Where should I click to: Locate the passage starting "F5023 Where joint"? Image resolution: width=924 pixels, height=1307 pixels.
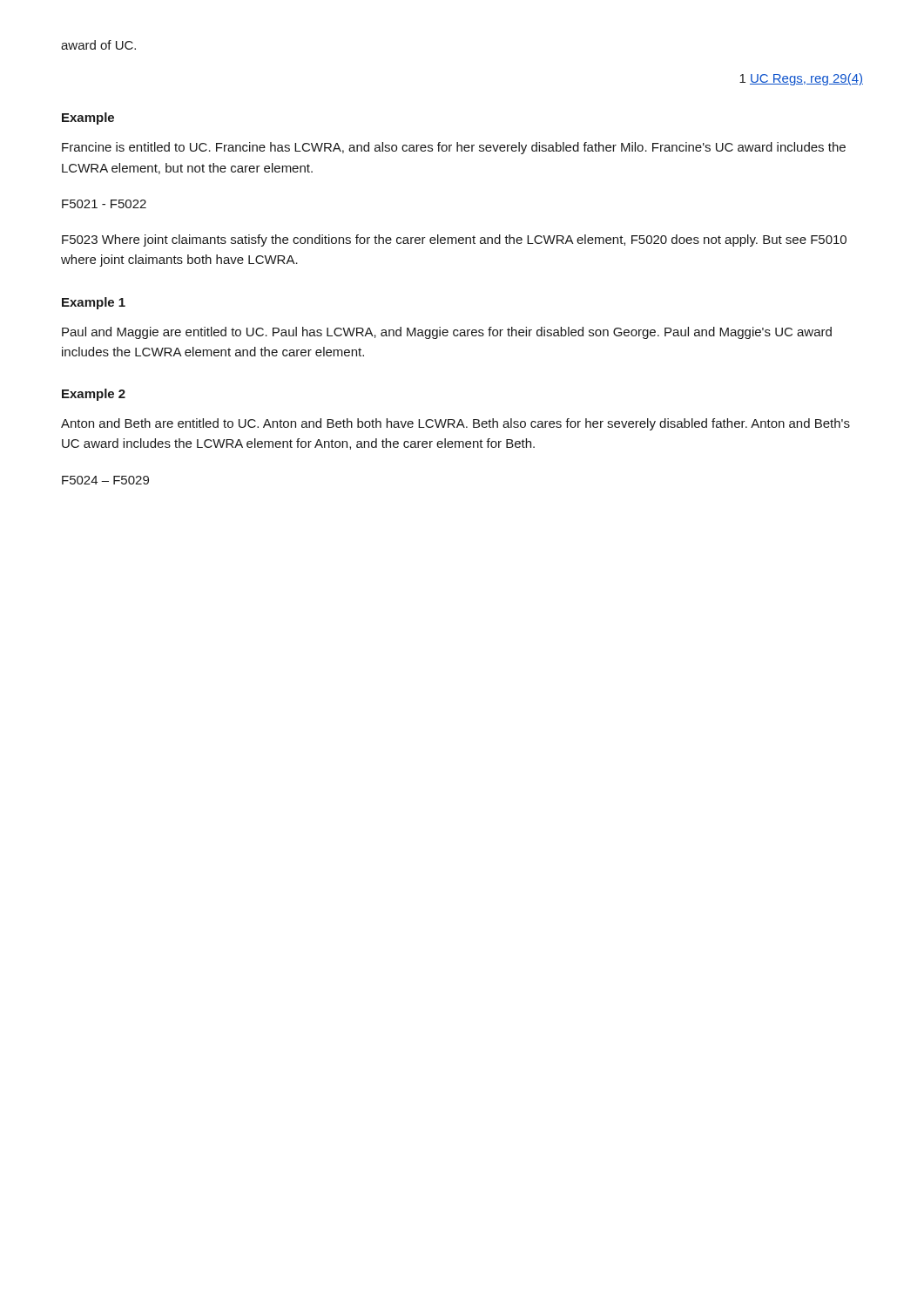click(454, 249)
